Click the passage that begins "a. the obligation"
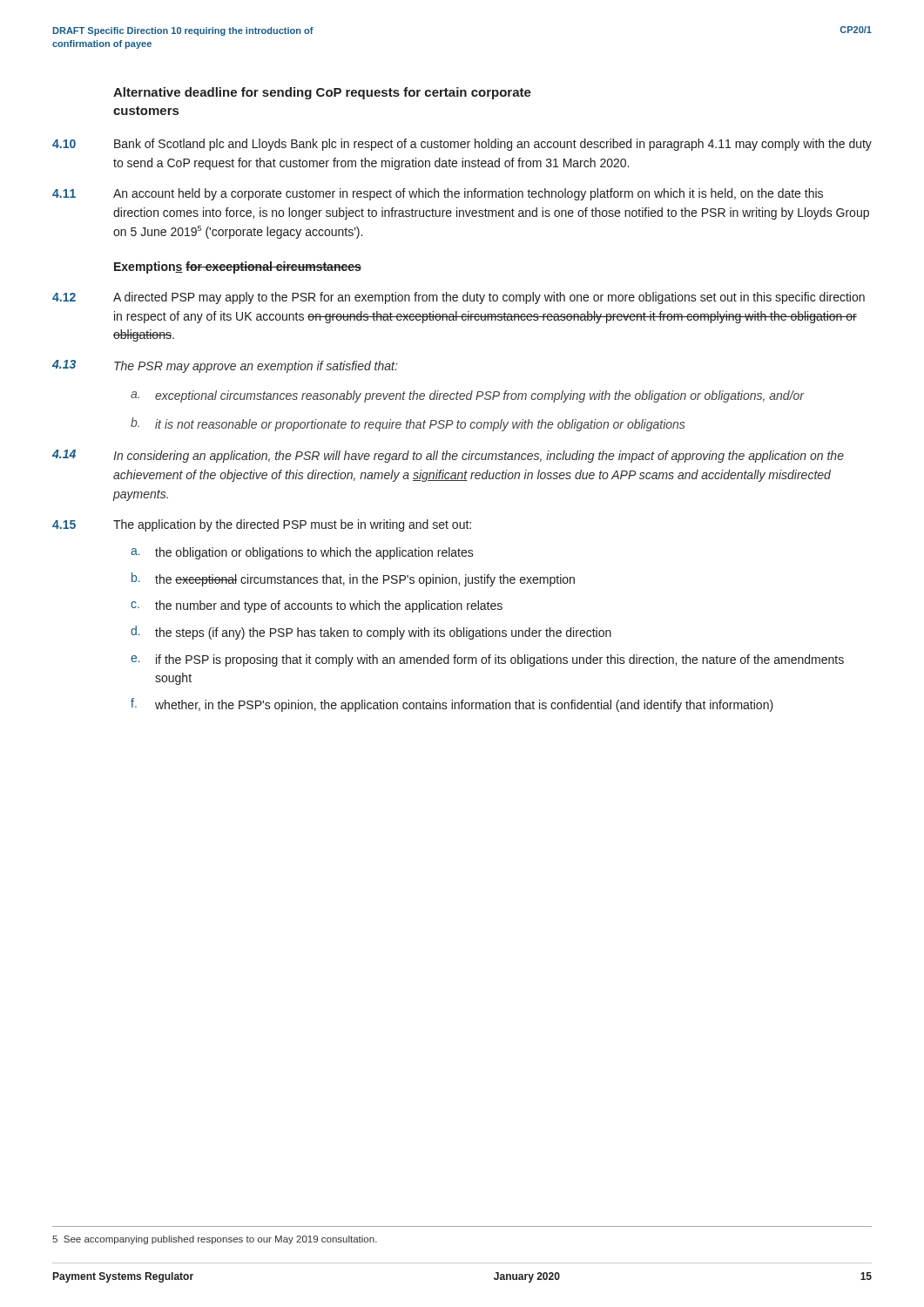924x1307 pixels. tap(302, 553)
